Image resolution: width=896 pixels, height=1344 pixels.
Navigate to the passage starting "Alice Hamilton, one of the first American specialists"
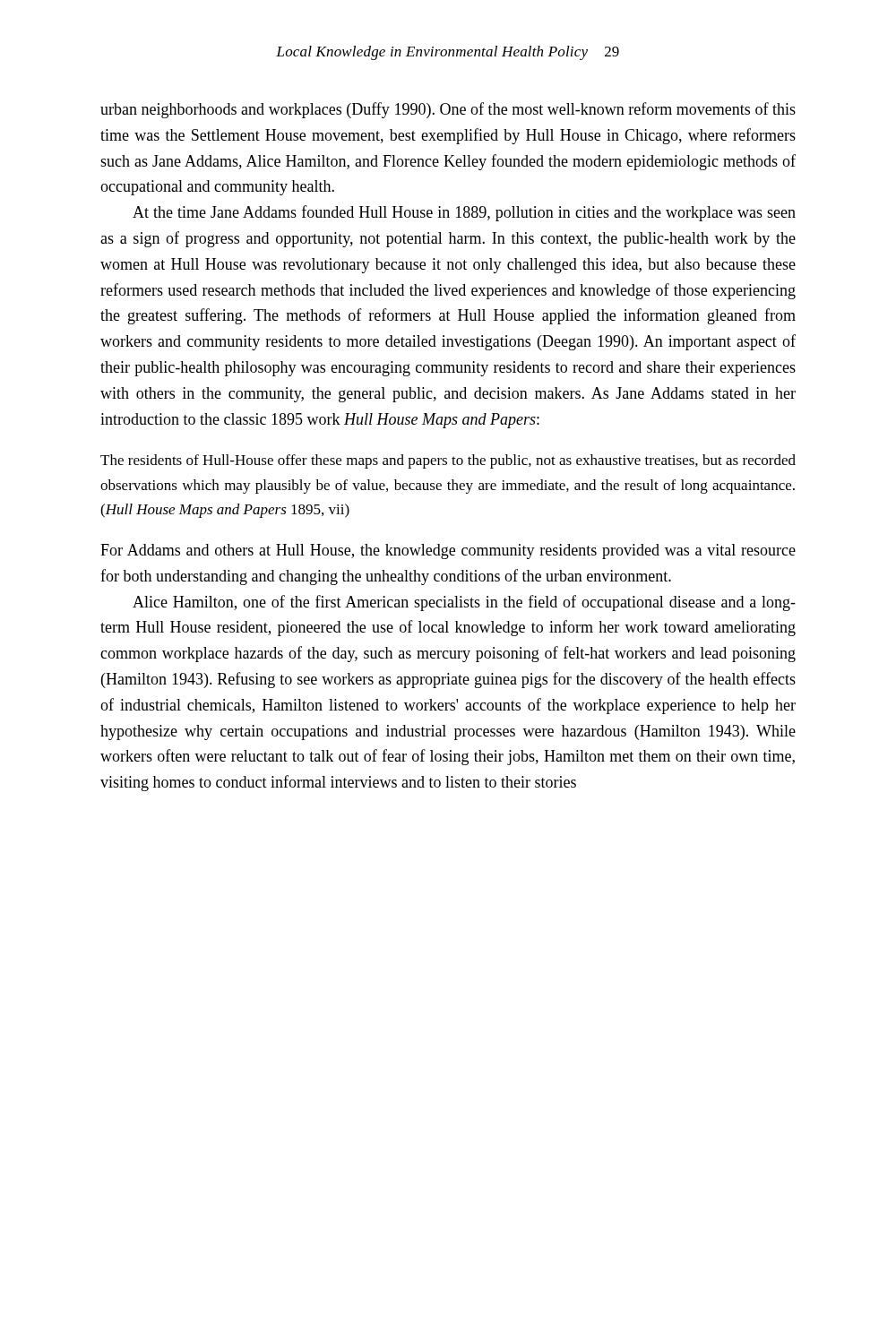coord(448,692)
